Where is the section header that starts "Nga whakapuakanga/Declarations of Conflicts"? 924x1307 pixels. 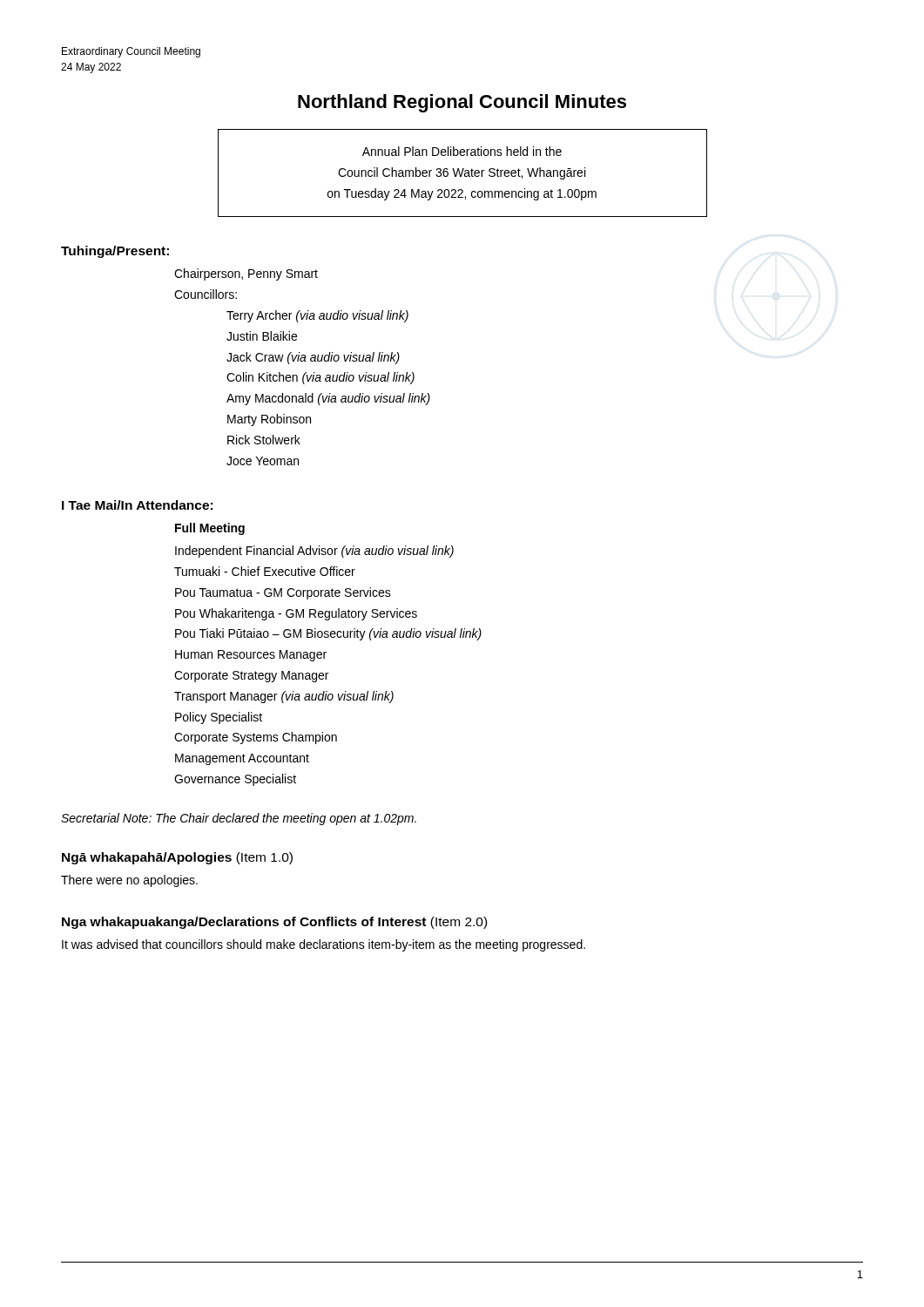pyautogui.click(x=274, y=922)
